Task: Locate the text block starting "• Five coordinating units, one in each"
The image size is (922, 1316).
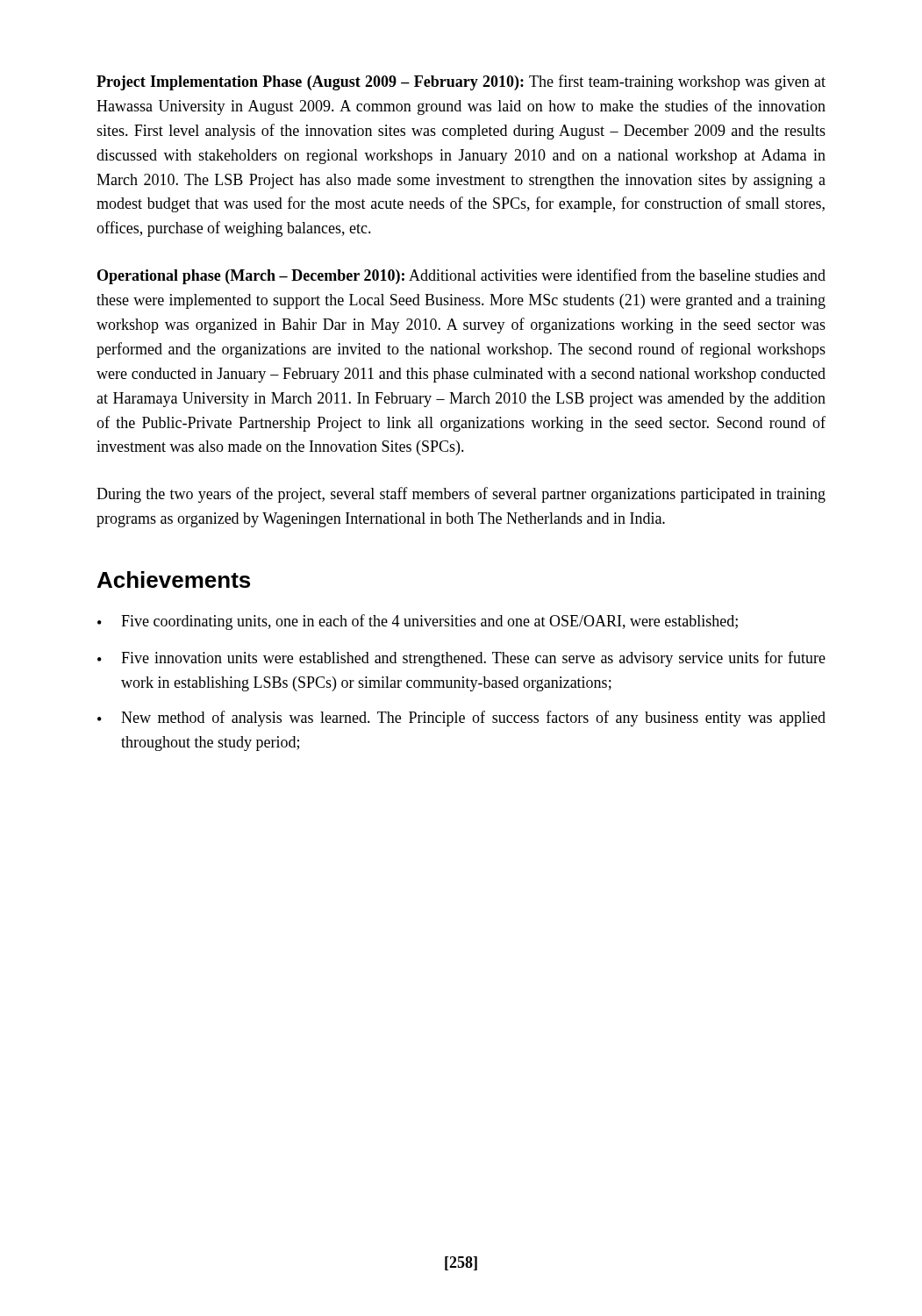Action: 461,623
